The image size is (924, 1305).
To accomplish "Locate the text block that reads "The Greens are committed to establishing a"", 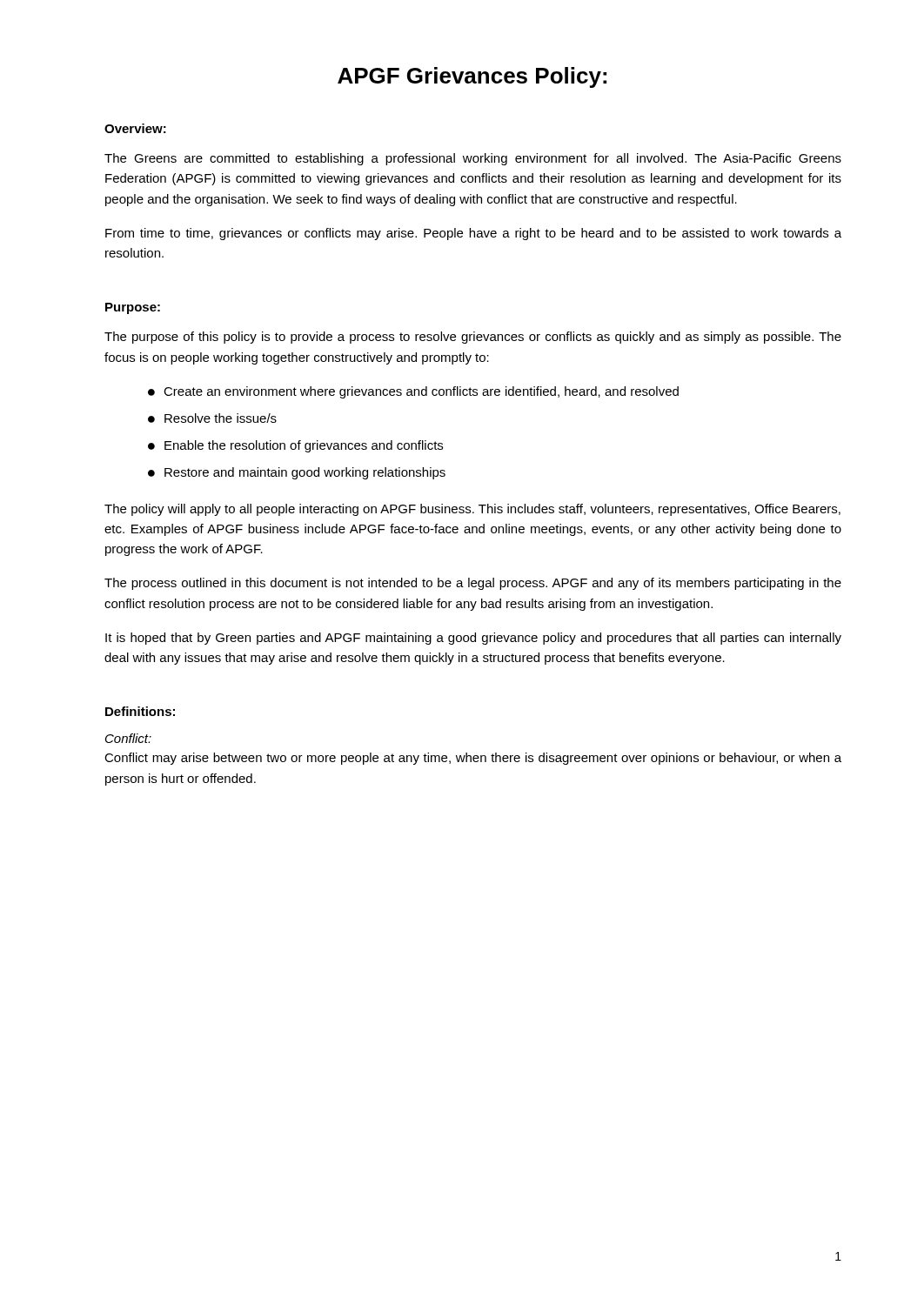I will click(473, 178).
